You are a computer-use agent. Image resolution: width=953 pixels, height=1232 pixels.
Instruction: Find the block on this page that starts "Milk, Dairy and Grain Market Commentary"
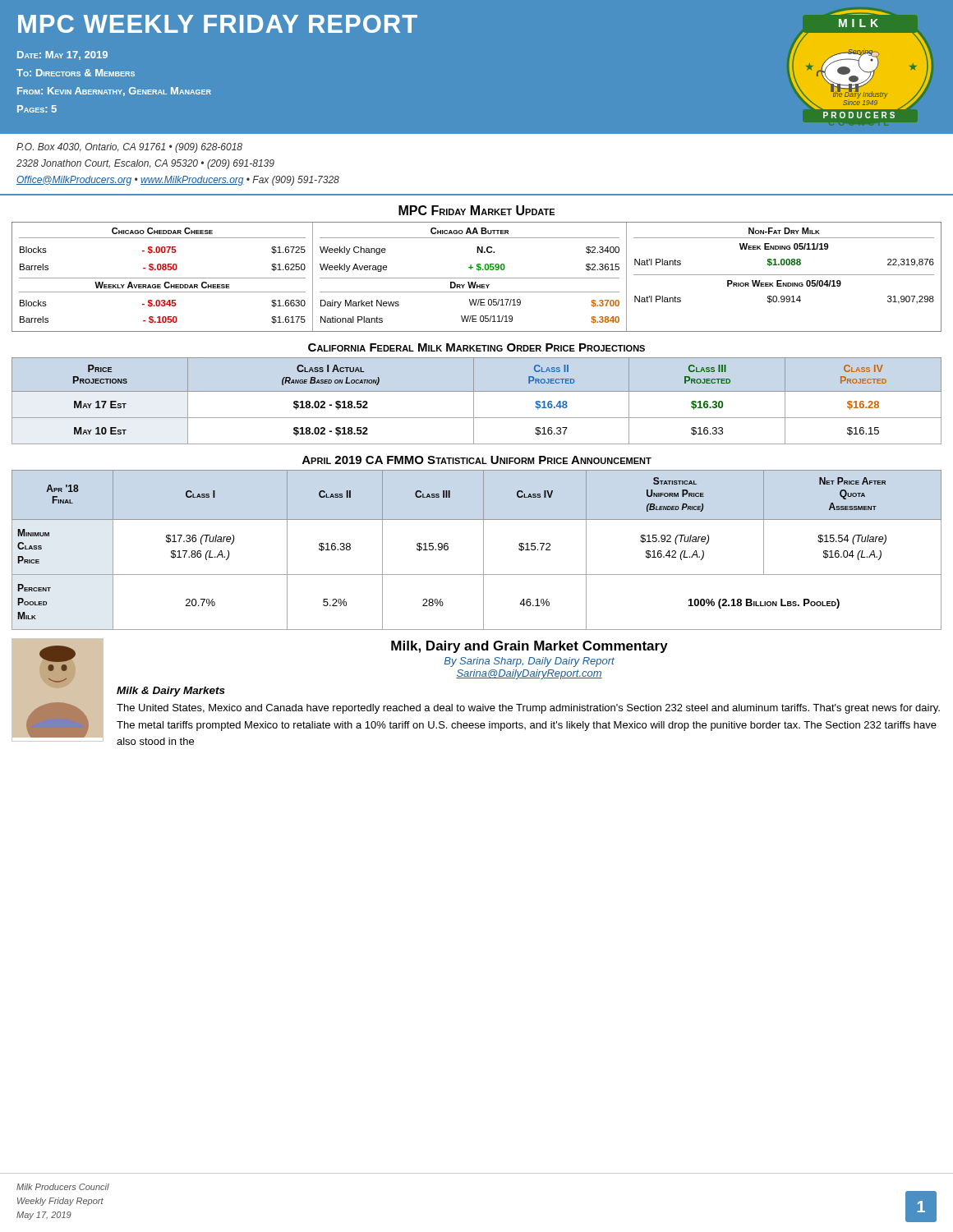pyautogui.click(x=529, y=659)
